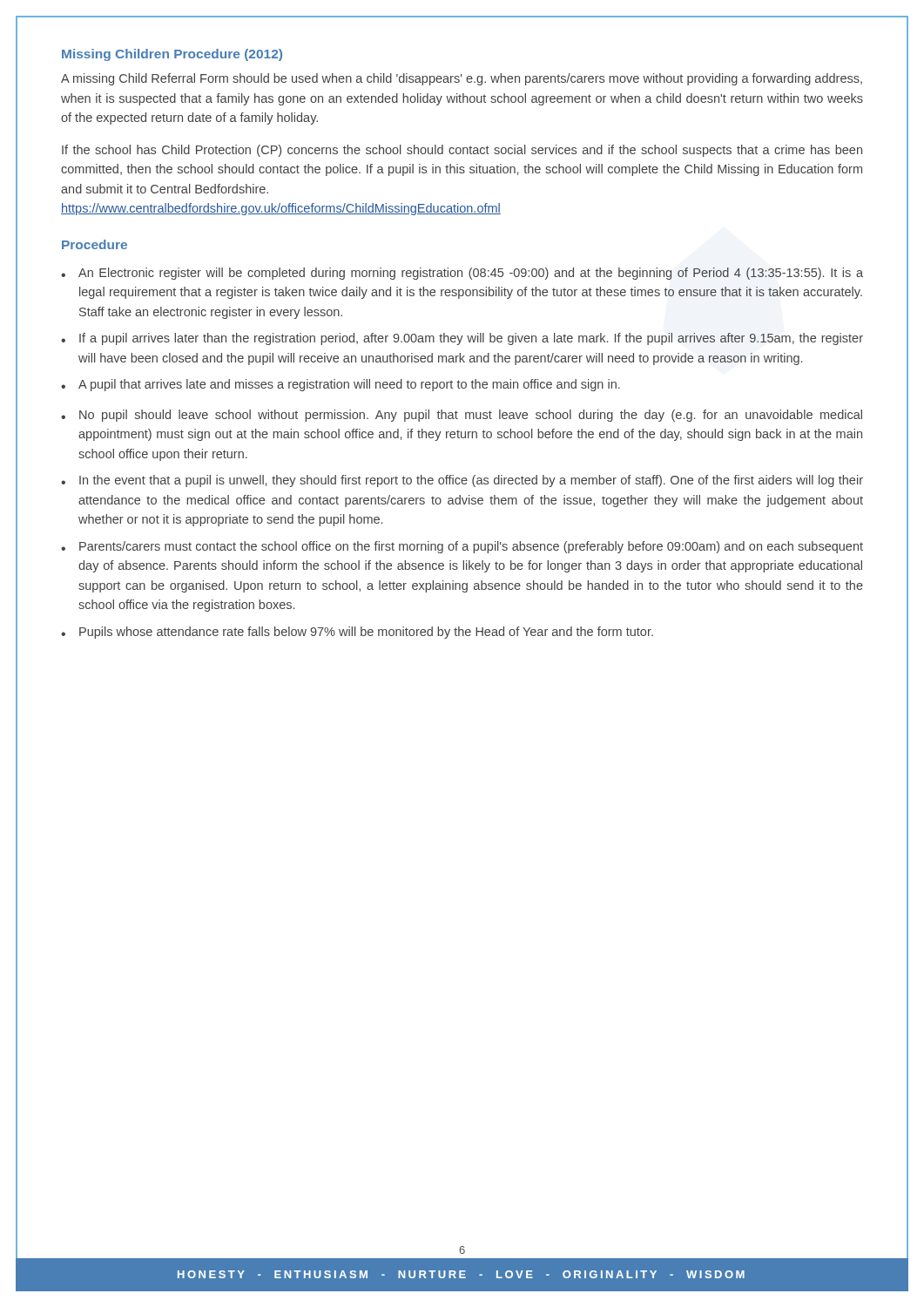
Task: Find the list item that says "In the event that a"
Action: tap(462, 500)
